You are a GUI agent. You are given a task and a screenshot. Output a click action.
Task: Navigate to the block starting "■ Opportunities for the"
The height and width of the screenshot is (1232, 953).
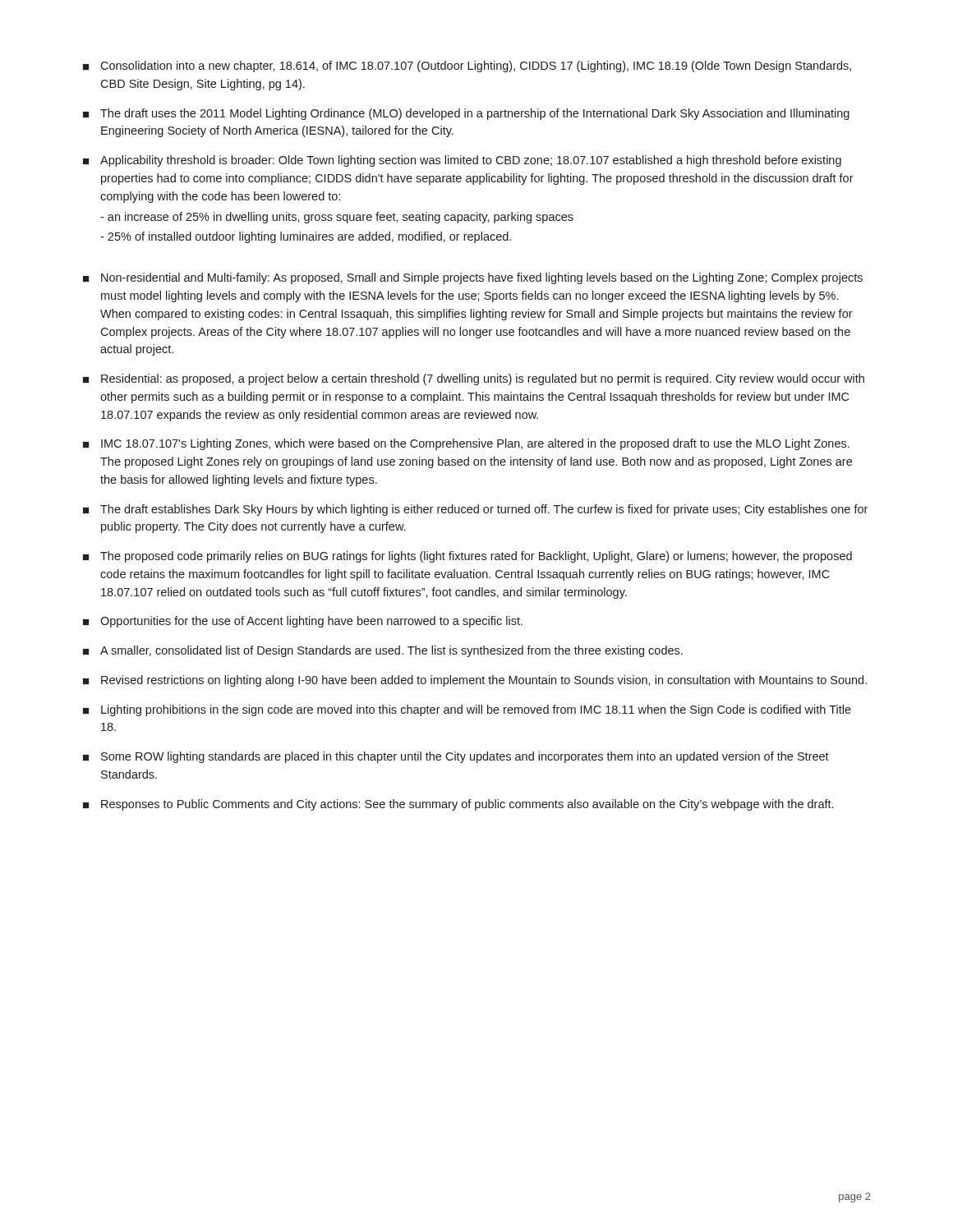[x=476, y=622]
